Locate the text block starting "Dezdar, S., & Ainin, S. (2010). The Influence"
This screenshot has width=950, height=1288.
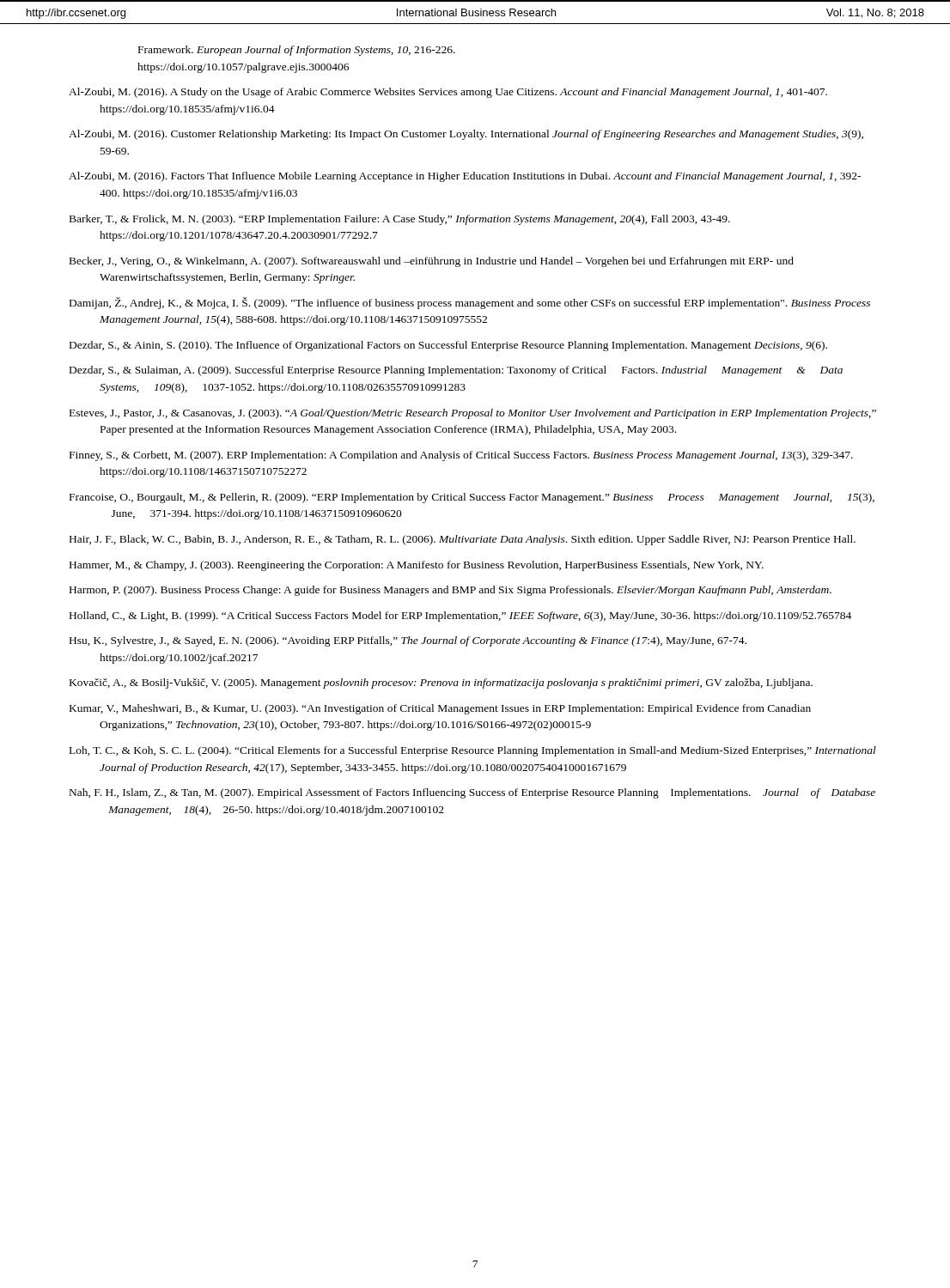click(448, 345)
